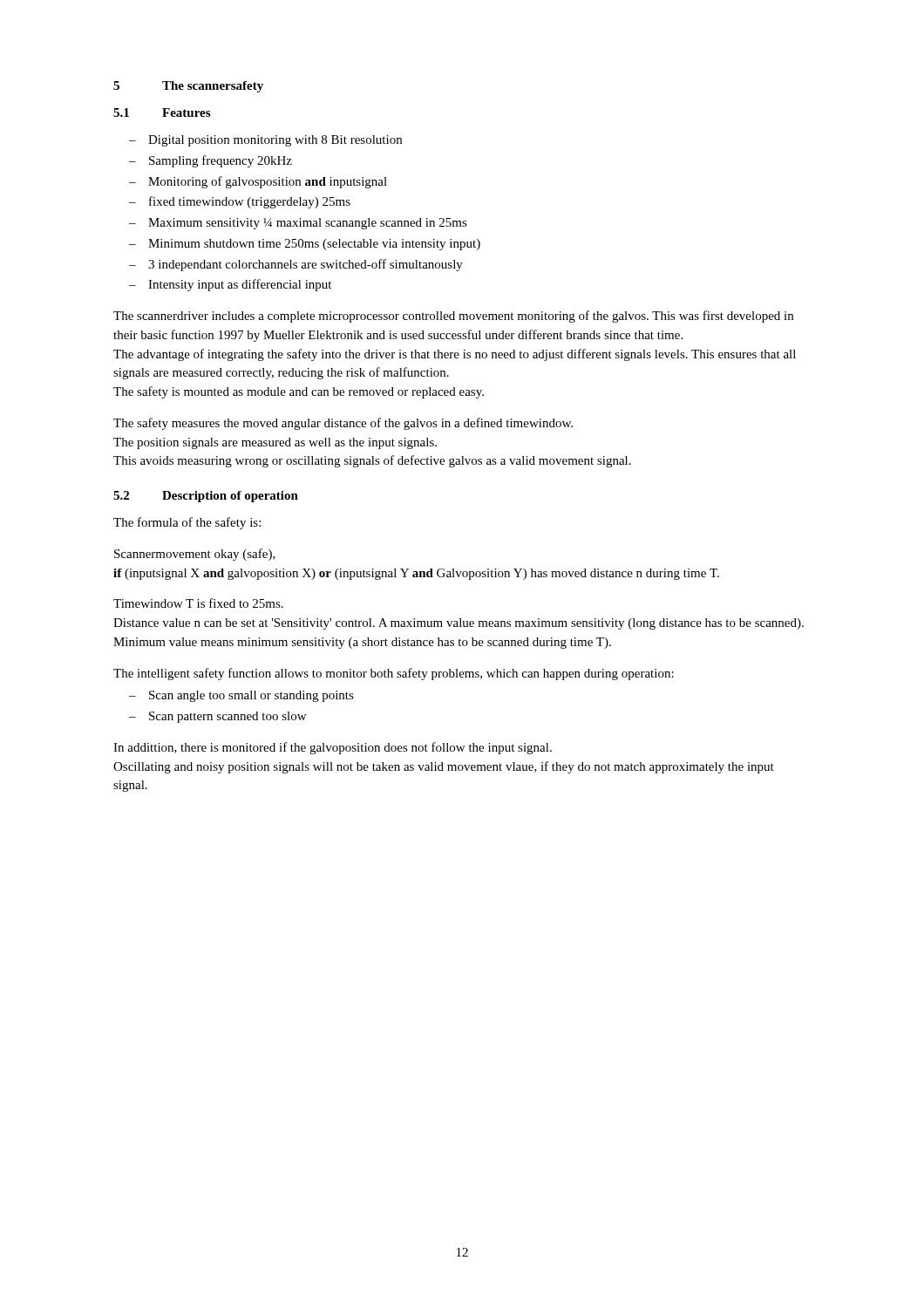Click on the element starting "The scannerdriver includes a complete microprocessor"

pos(462,354)
